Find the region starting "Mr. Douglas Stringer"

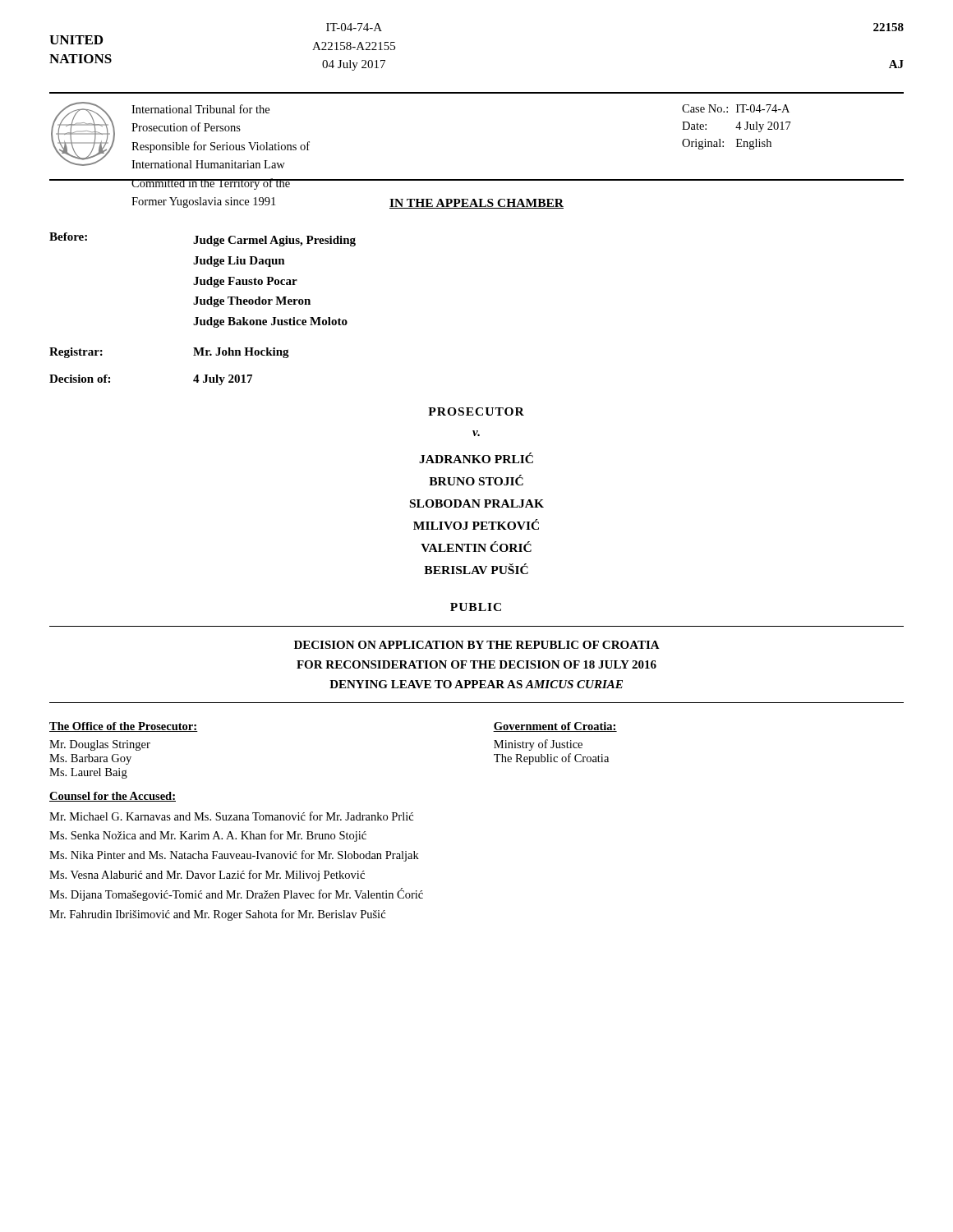tap(100, 744)
